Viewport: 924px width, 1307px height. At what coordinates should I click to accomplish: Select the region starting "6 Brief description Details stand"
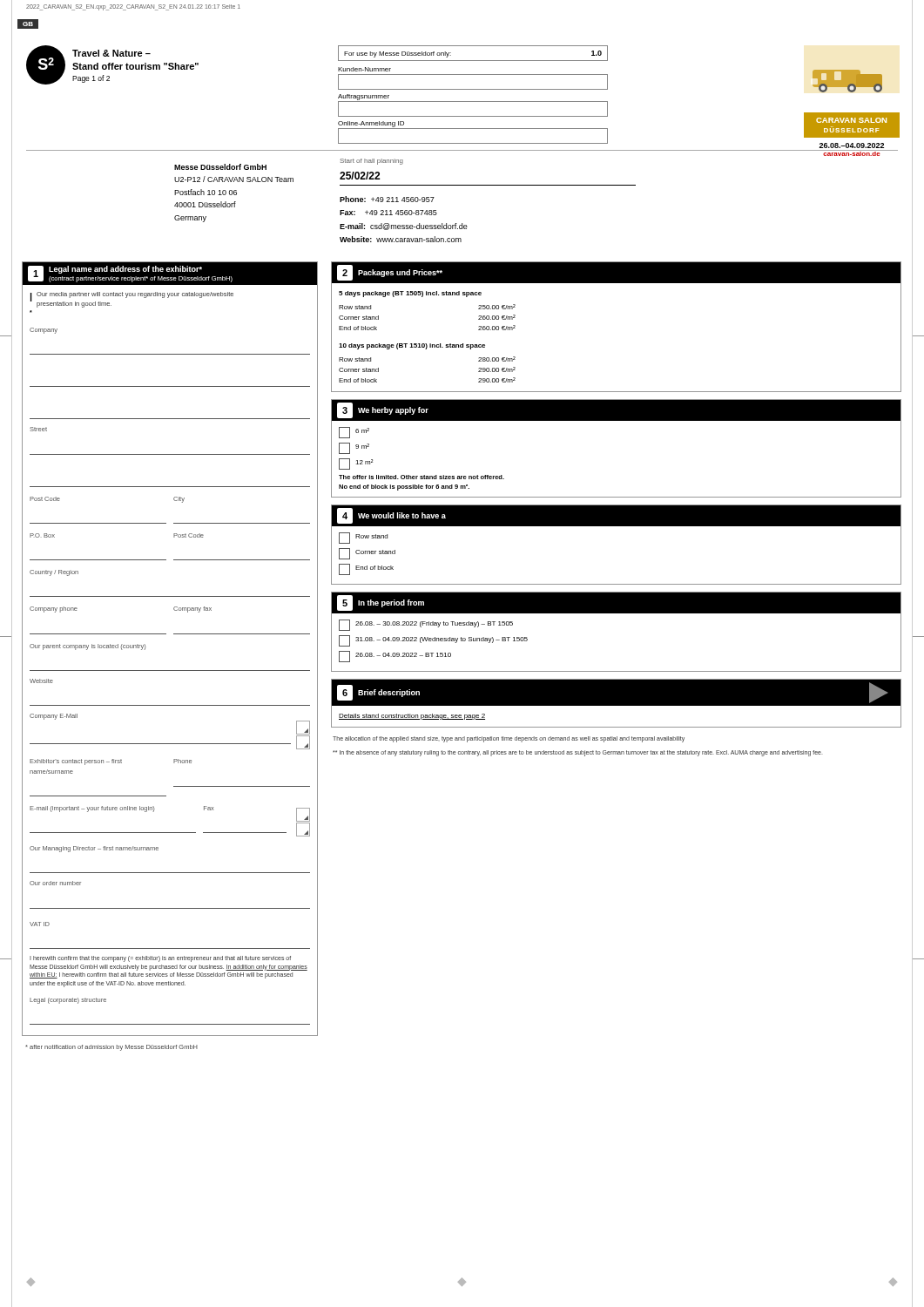[x=616, y=703]
